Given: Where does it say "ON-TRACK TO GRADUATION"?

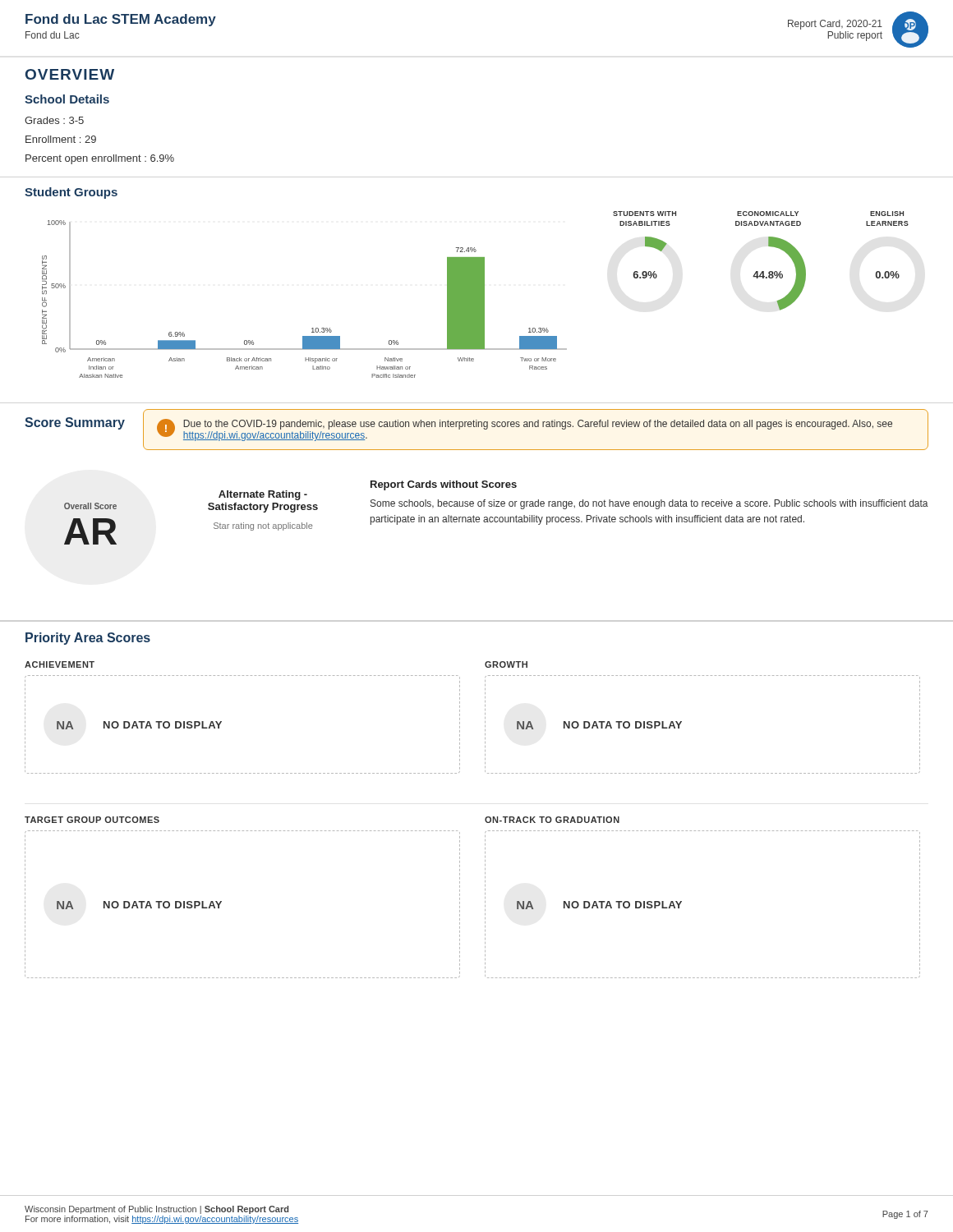Looking at the screenshot, I should click(552, 820).
